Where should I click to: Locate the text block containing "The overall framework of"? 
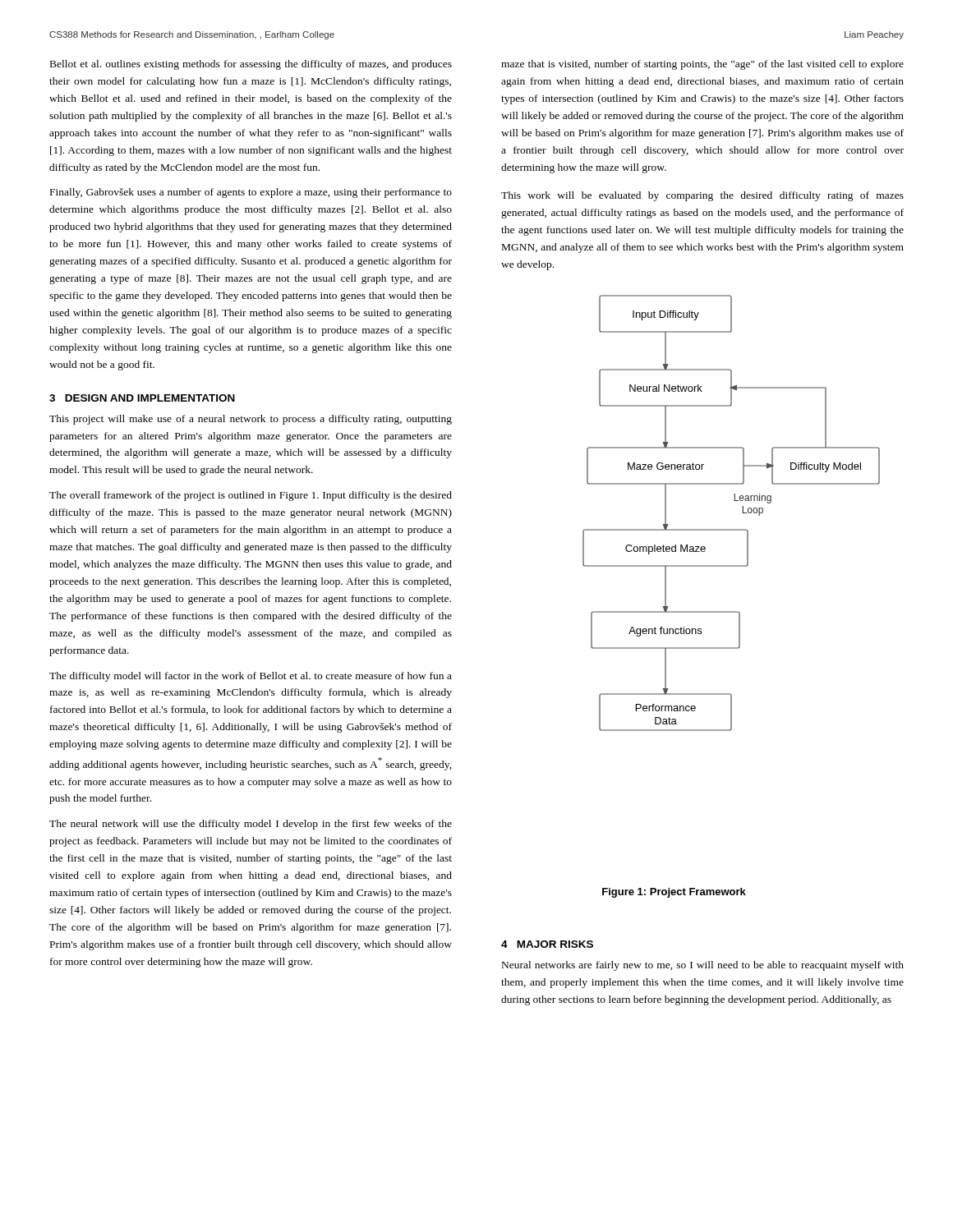[x=251, y=572]
